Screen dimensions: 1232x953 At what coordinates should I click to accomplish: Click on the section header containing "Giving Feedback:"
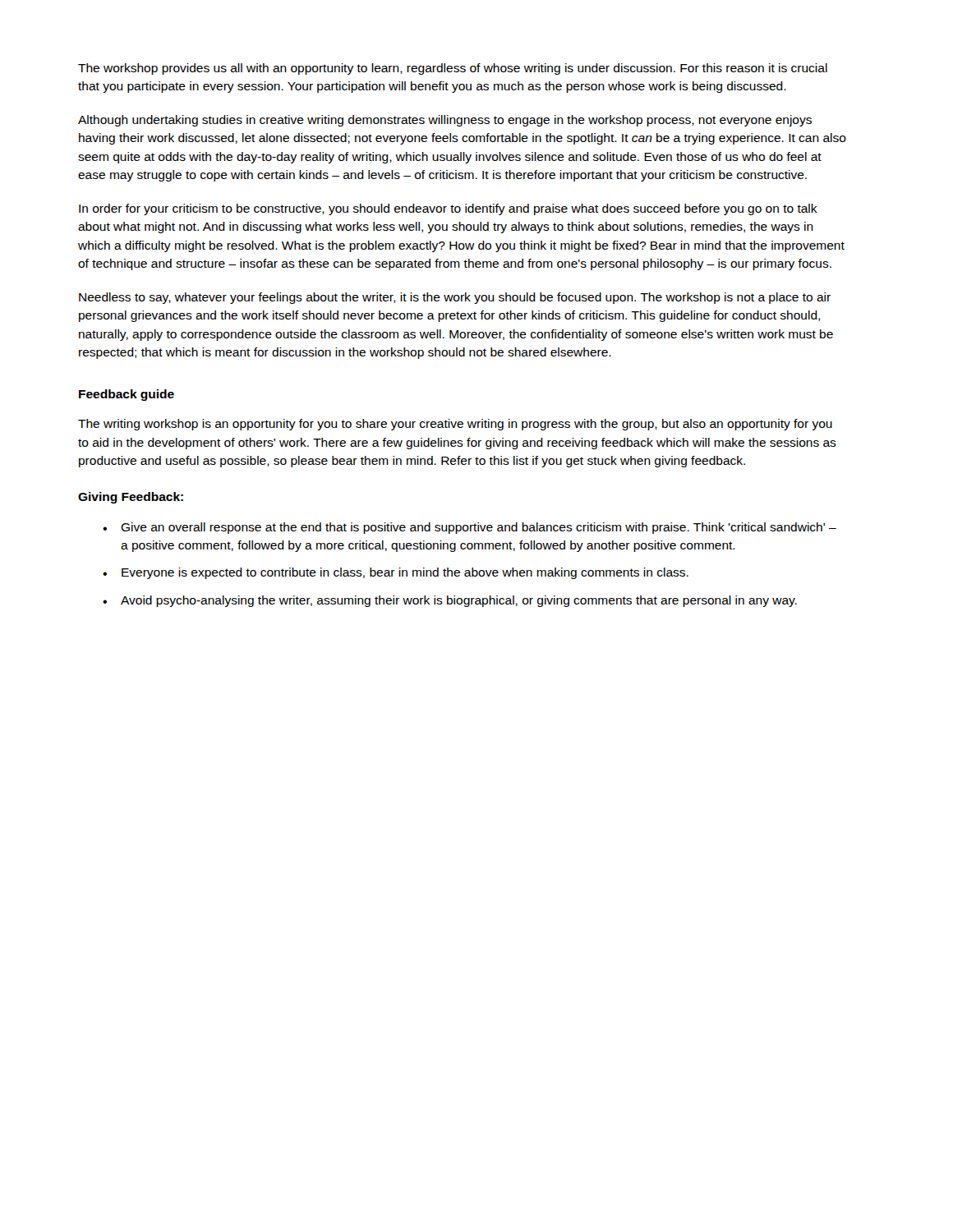click(x=131, y=497)
